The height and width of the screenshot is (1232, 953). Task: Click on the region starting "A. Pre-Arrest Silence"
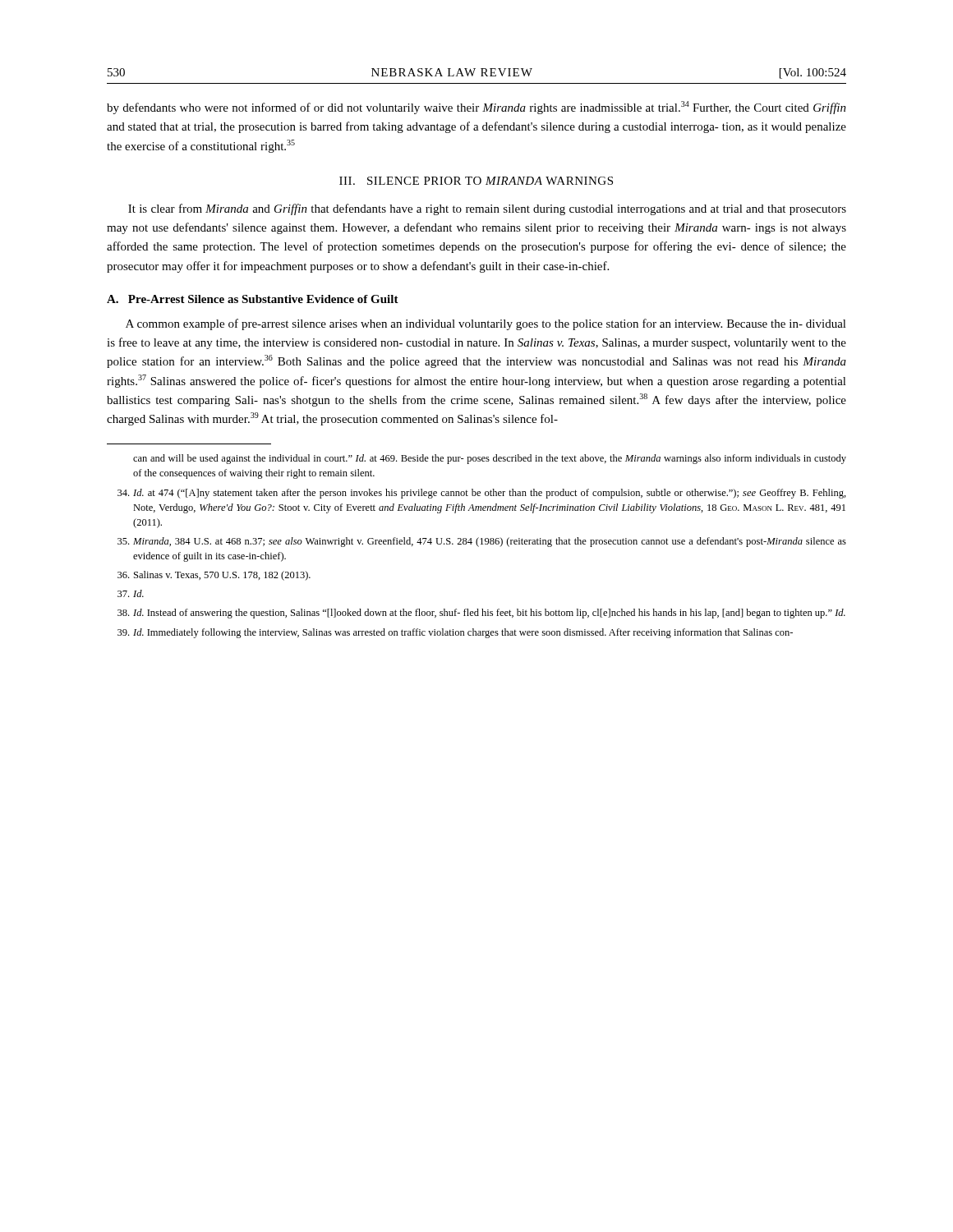click(x=252, y=299)
